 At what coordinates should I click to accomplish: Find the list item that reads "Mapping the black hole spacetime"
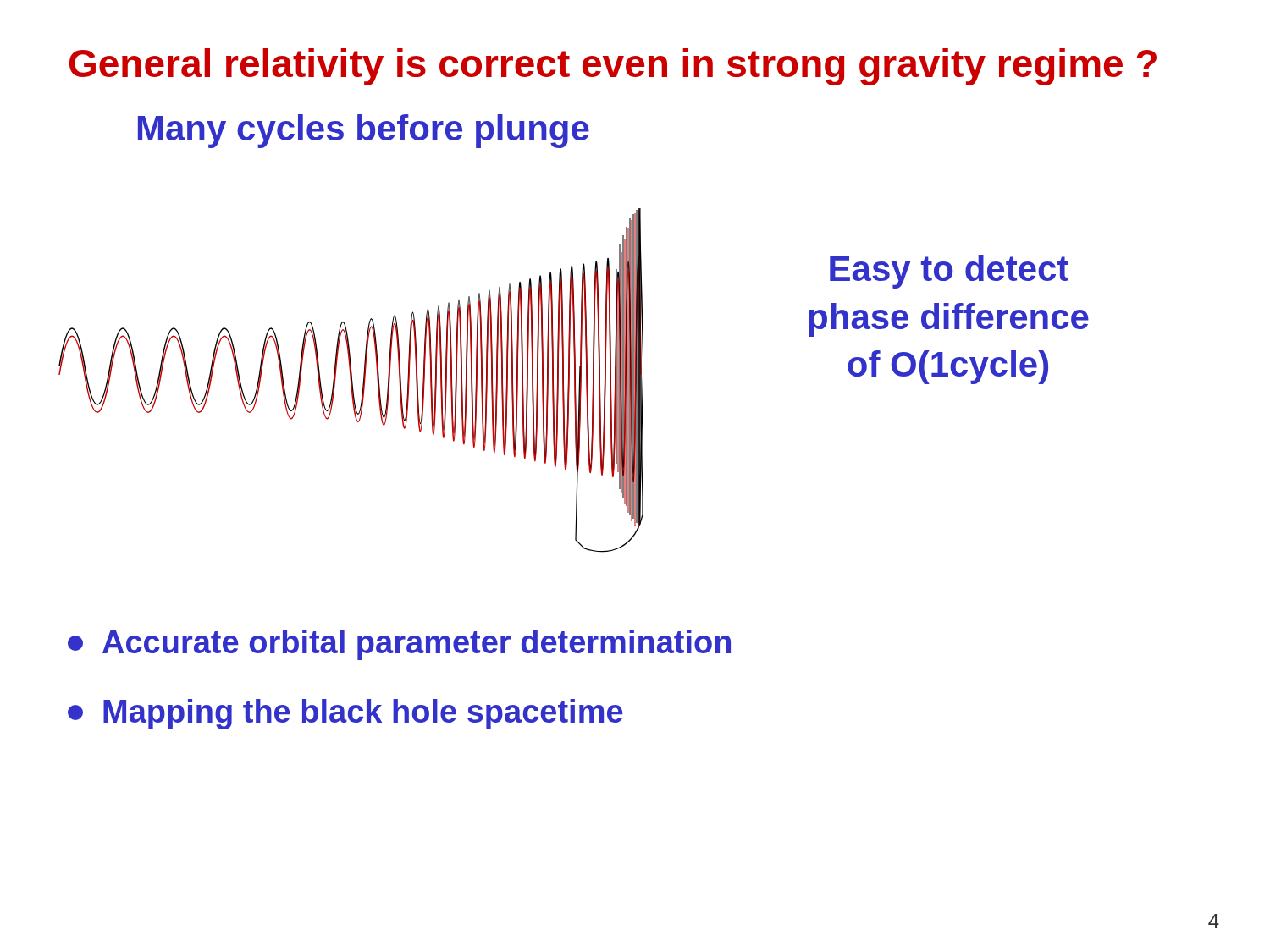click(346, 712)
